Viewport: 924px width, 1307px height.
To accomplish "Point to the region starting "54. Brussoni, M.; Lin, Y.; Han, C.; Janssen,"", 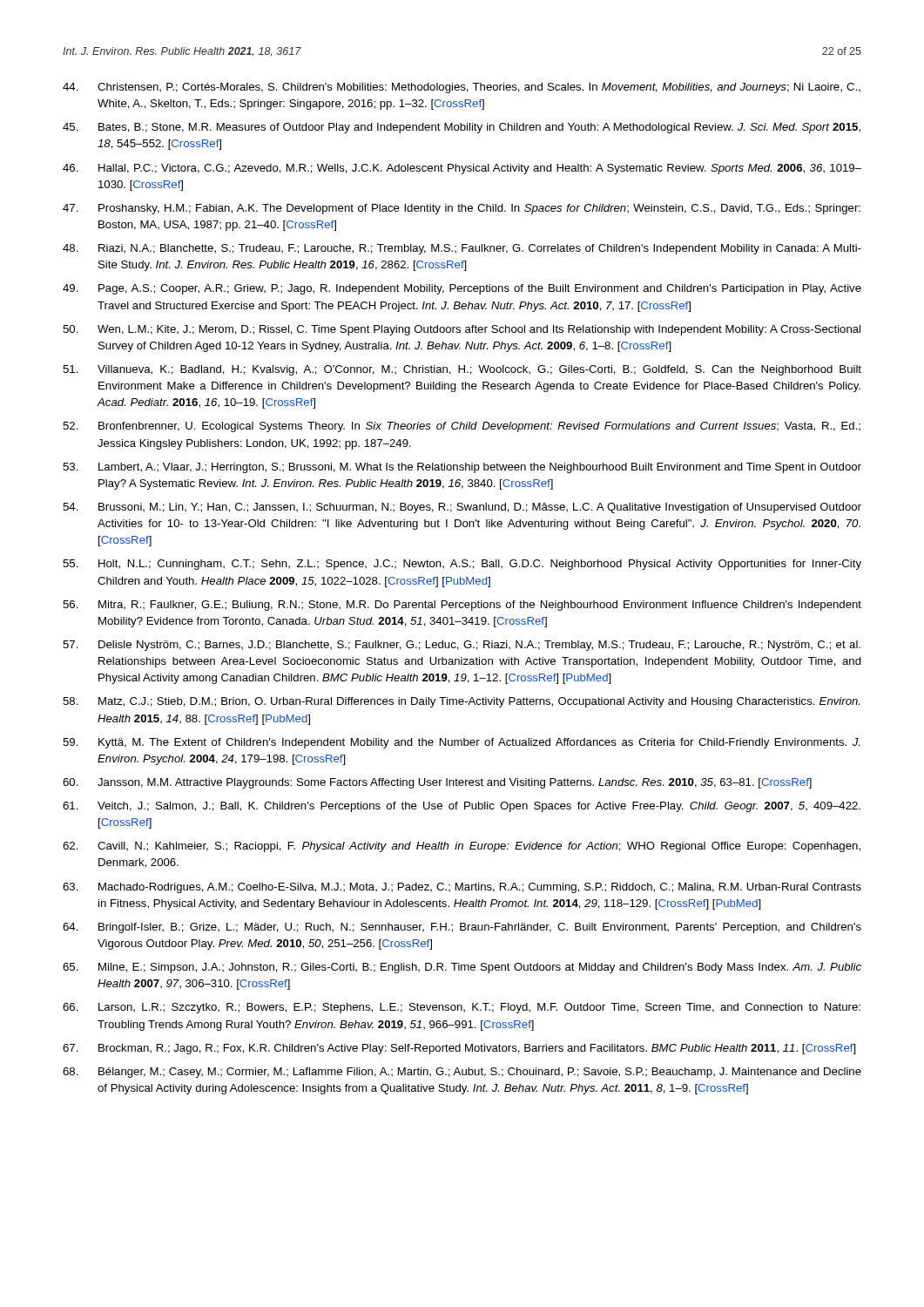I will pos(462,523).
